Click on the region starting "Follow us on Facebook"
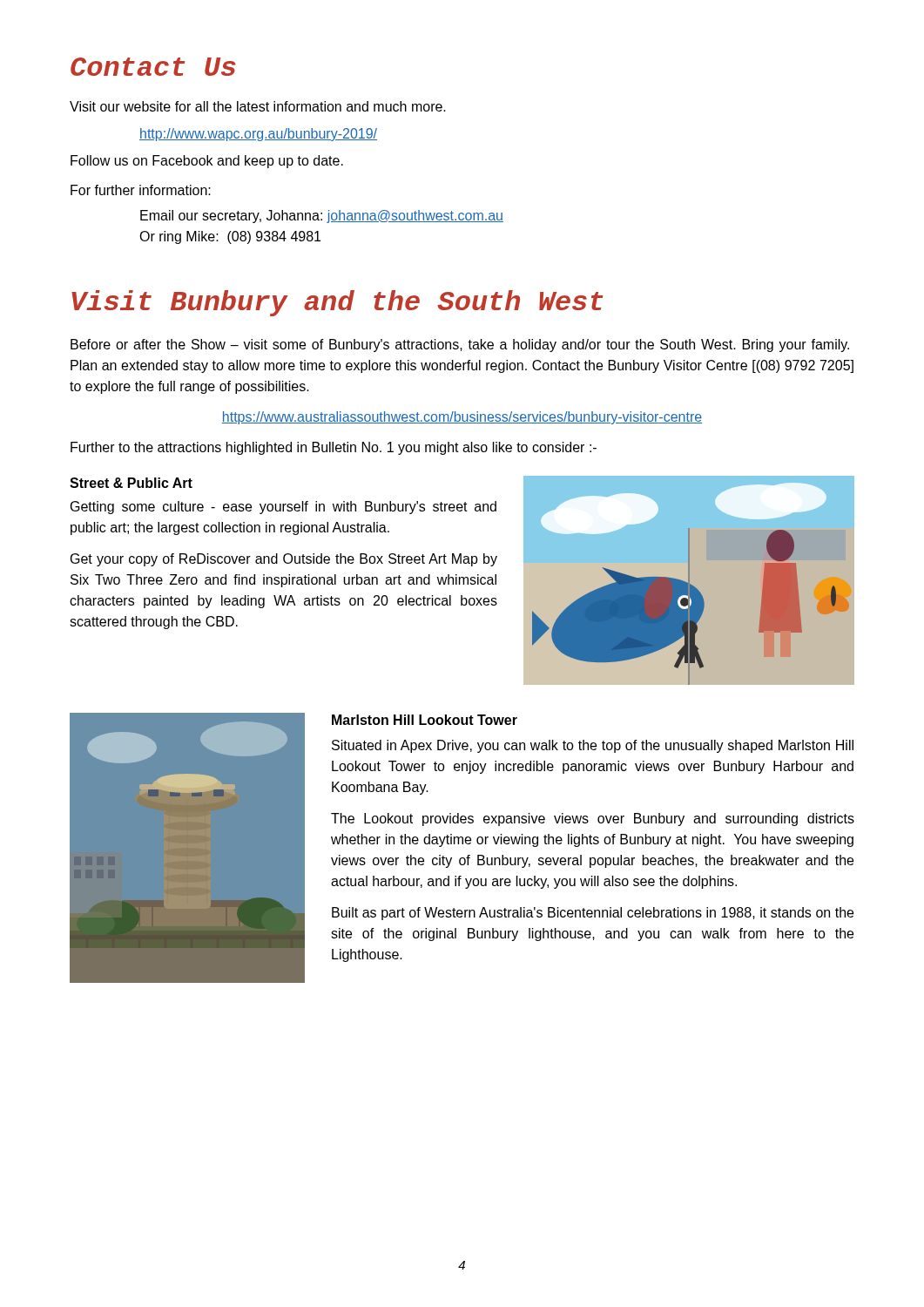The image size is (924, 1307). [207, 162]
